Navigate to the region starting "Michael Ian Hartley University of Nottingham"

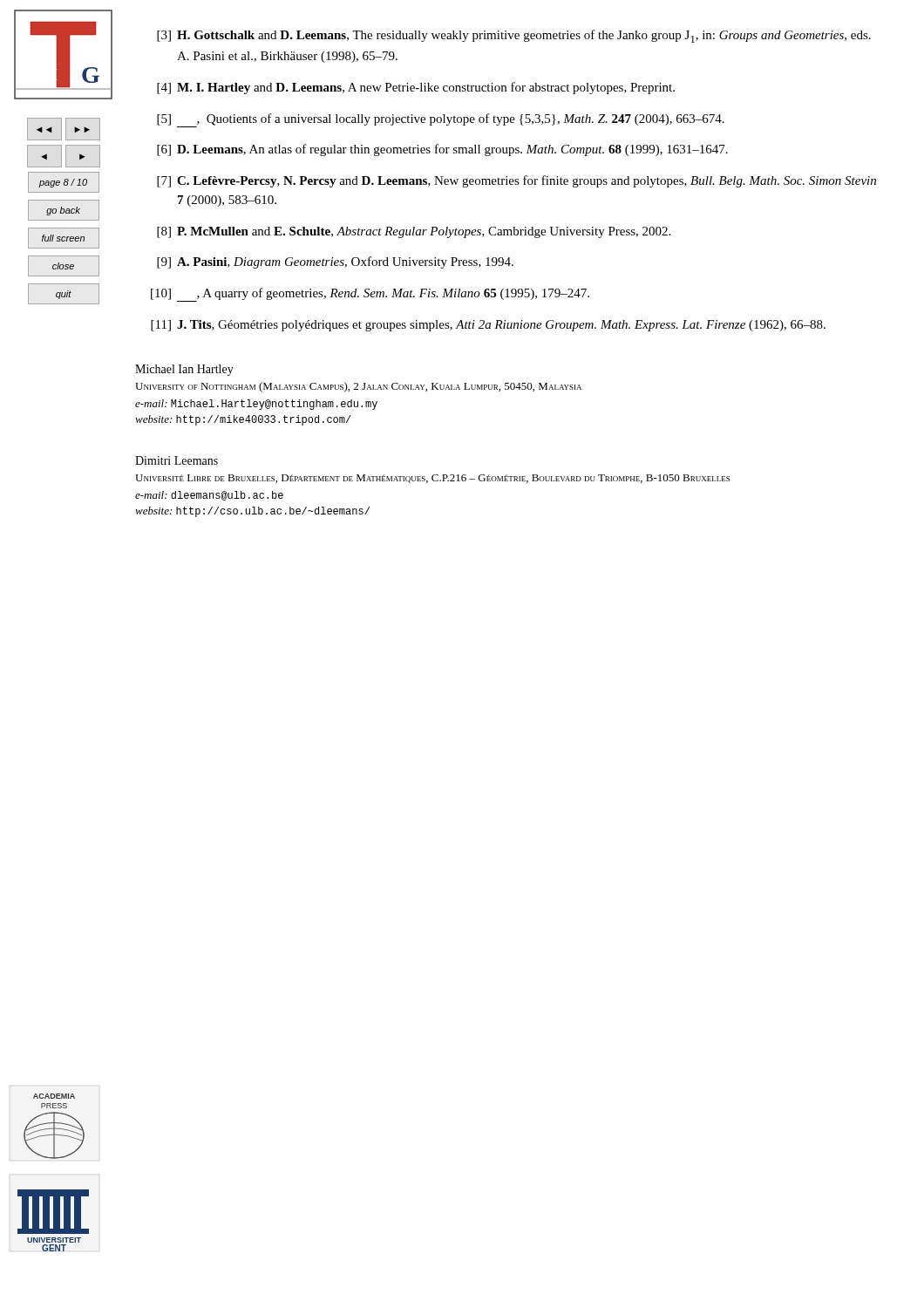click(510, 394)
